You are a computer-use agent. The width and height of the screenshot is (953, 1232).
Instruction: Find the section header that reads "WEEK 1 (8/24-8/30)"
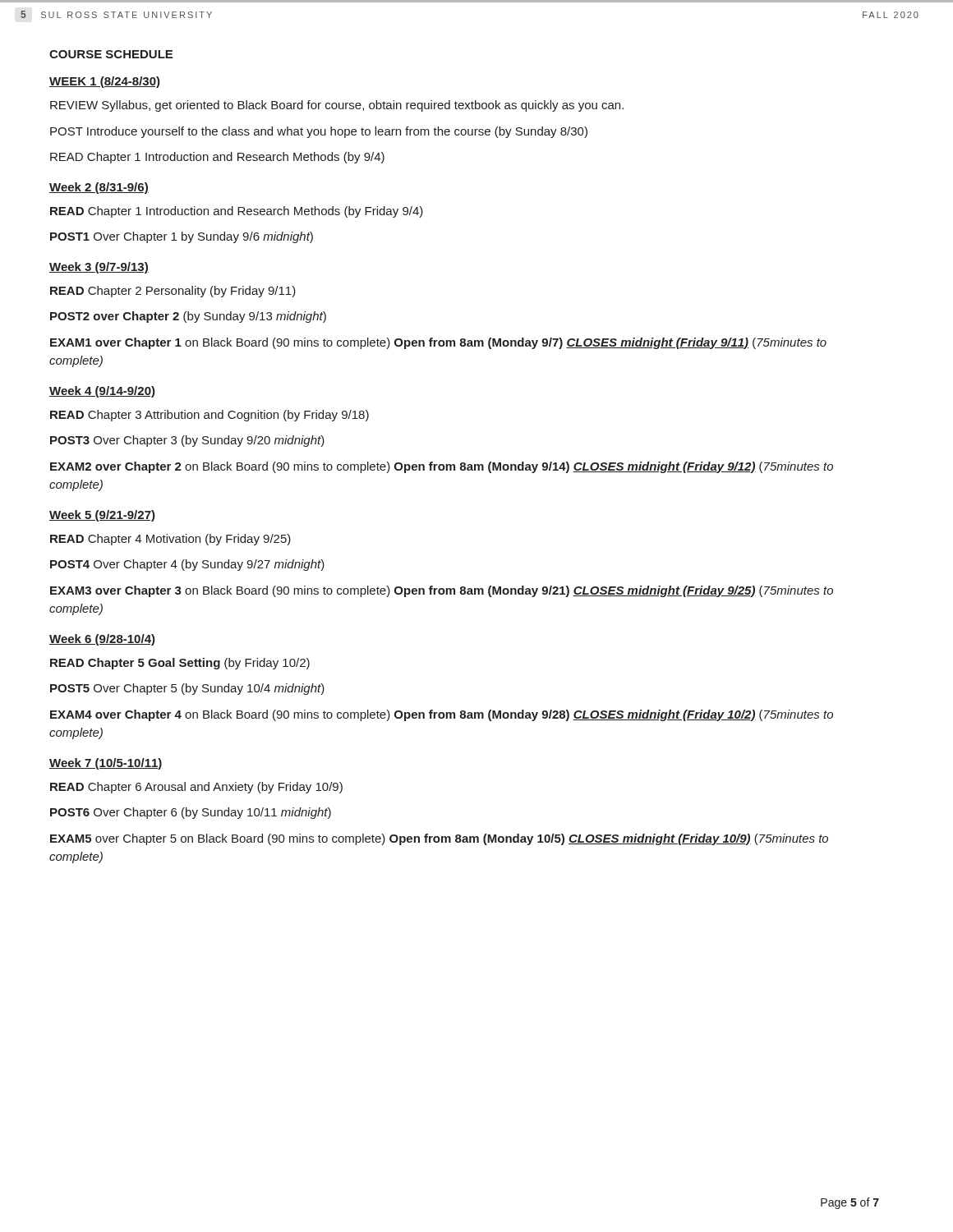tap(105, 81)
